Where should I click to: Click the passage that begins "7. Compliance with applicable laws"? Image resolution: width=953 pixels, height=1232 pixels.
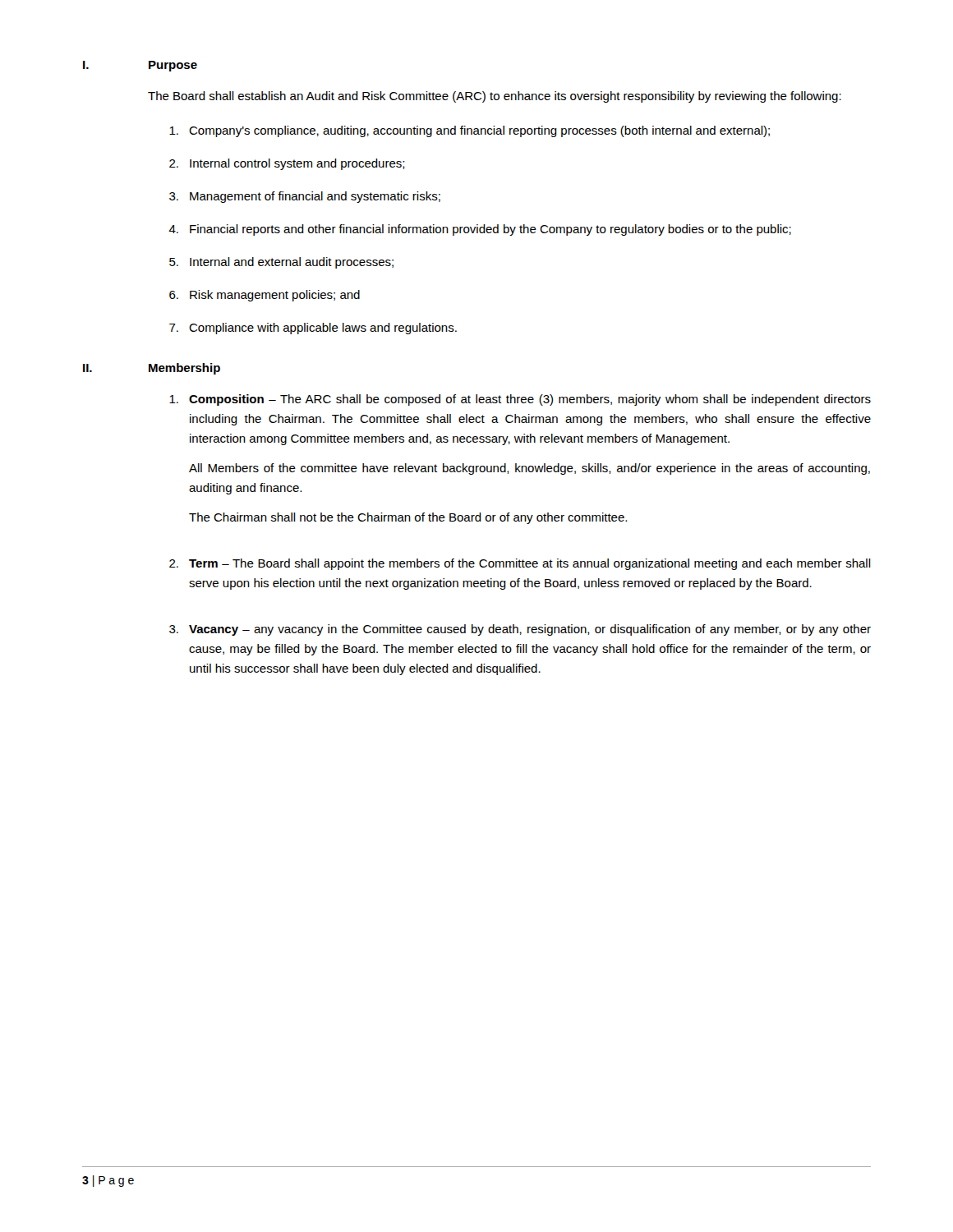click(x=313, y=329)
